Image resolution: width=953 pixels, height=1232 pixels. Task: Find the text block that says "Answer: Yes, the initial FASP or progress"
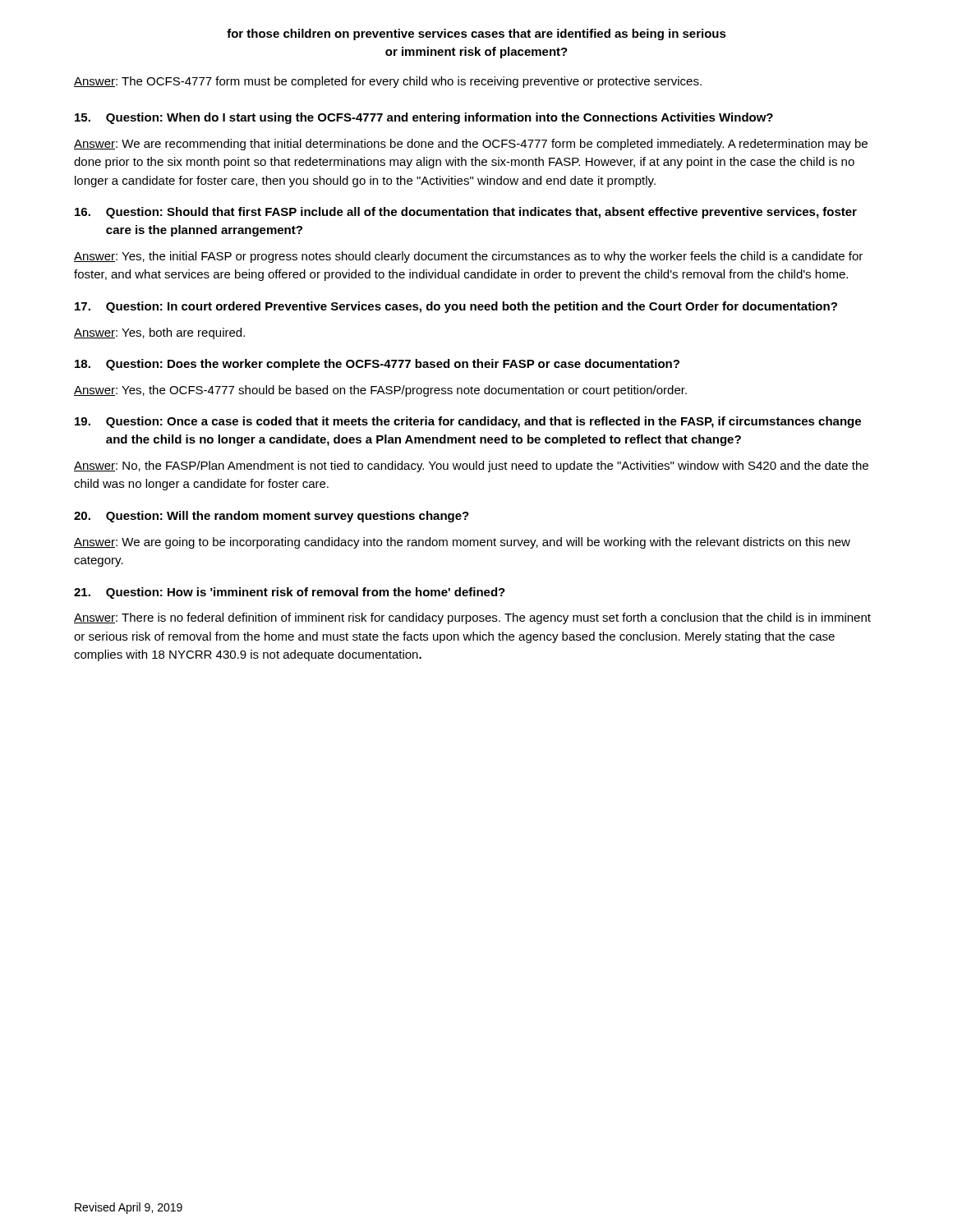(468, 265)
